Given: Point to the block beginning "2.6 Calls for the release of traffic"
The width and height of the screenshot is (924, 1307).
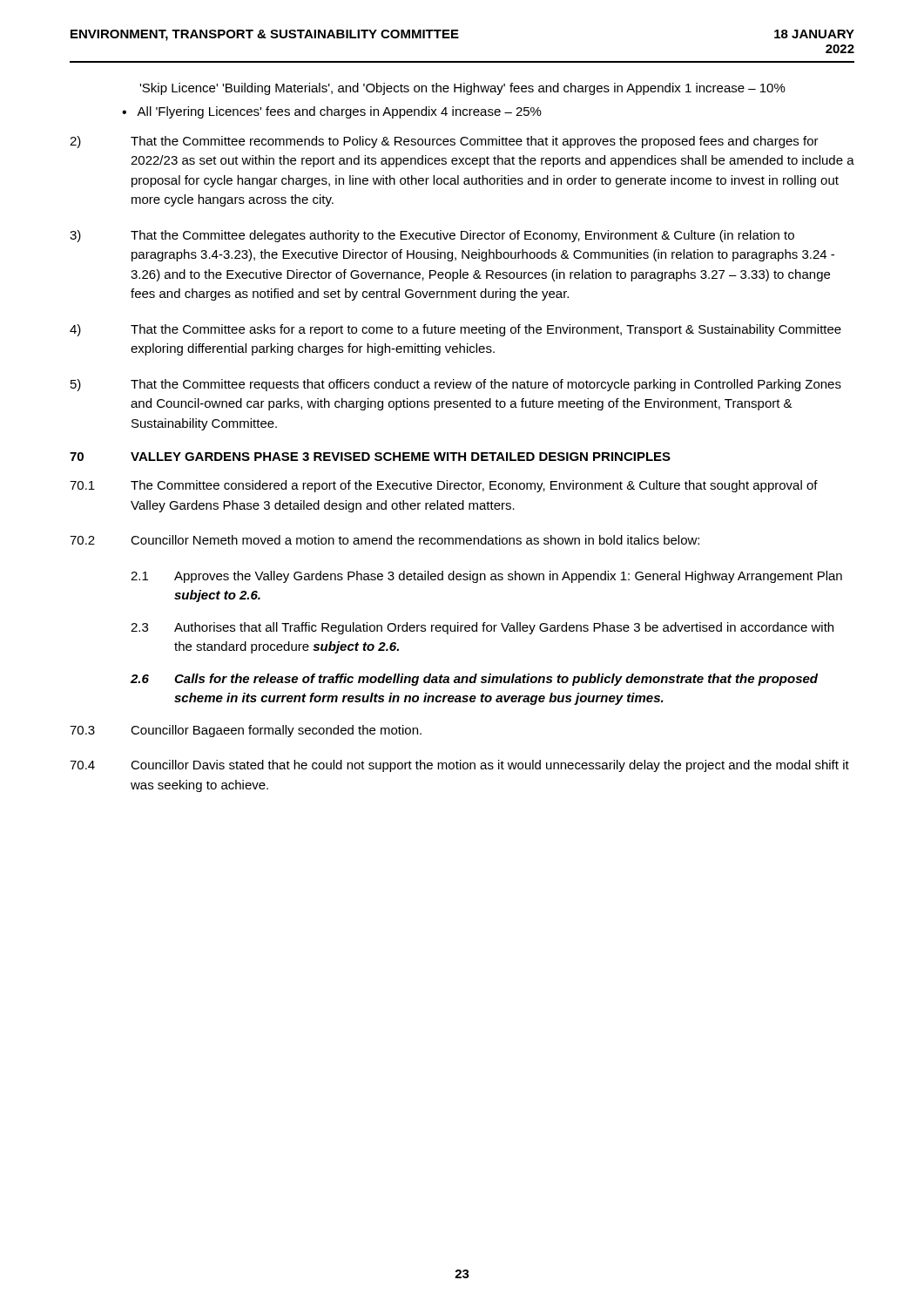Looking at the screenshot, I should pyautogui.click(x=492, y=688).
